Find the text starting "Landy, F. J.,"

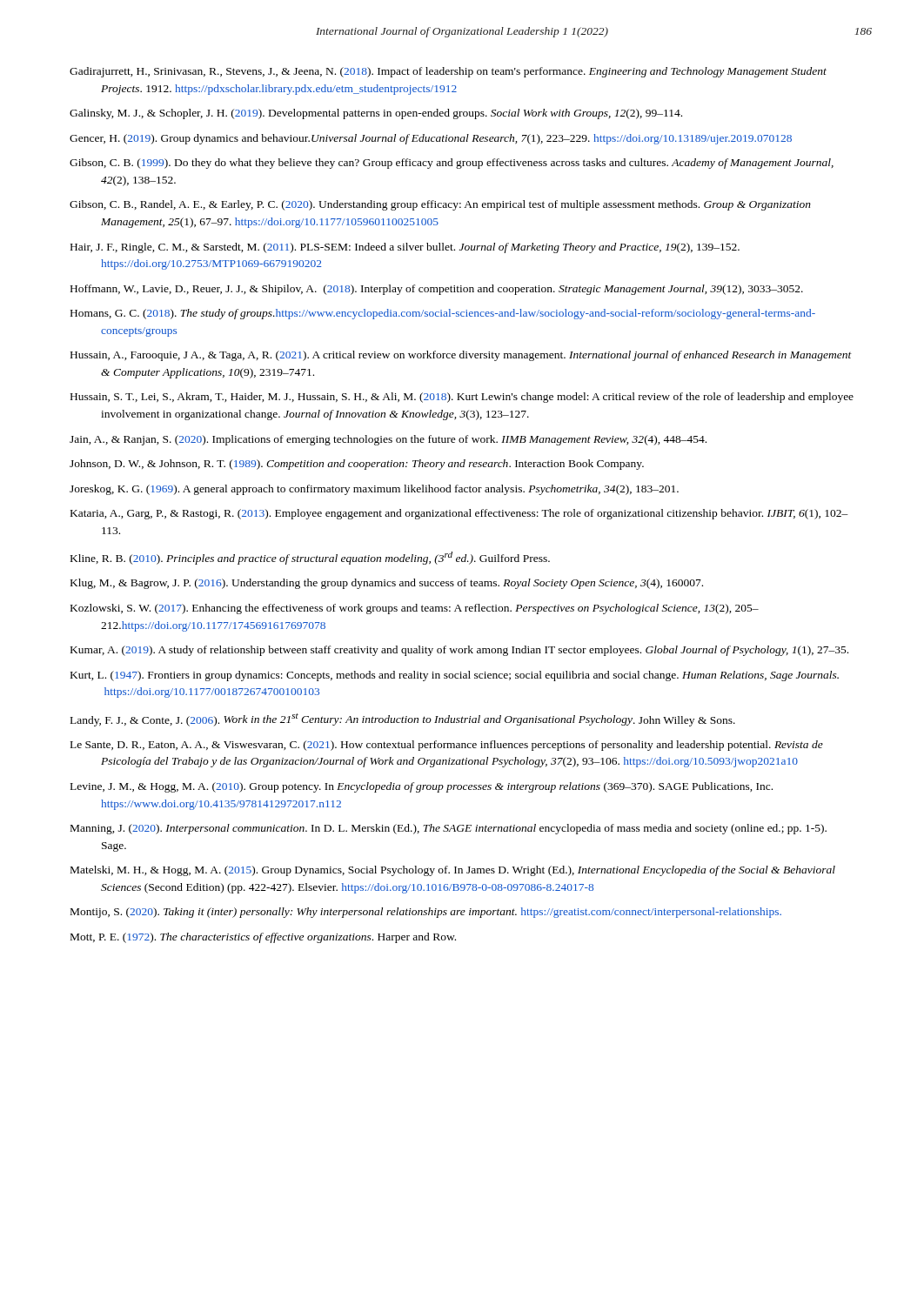click(403, 718)
